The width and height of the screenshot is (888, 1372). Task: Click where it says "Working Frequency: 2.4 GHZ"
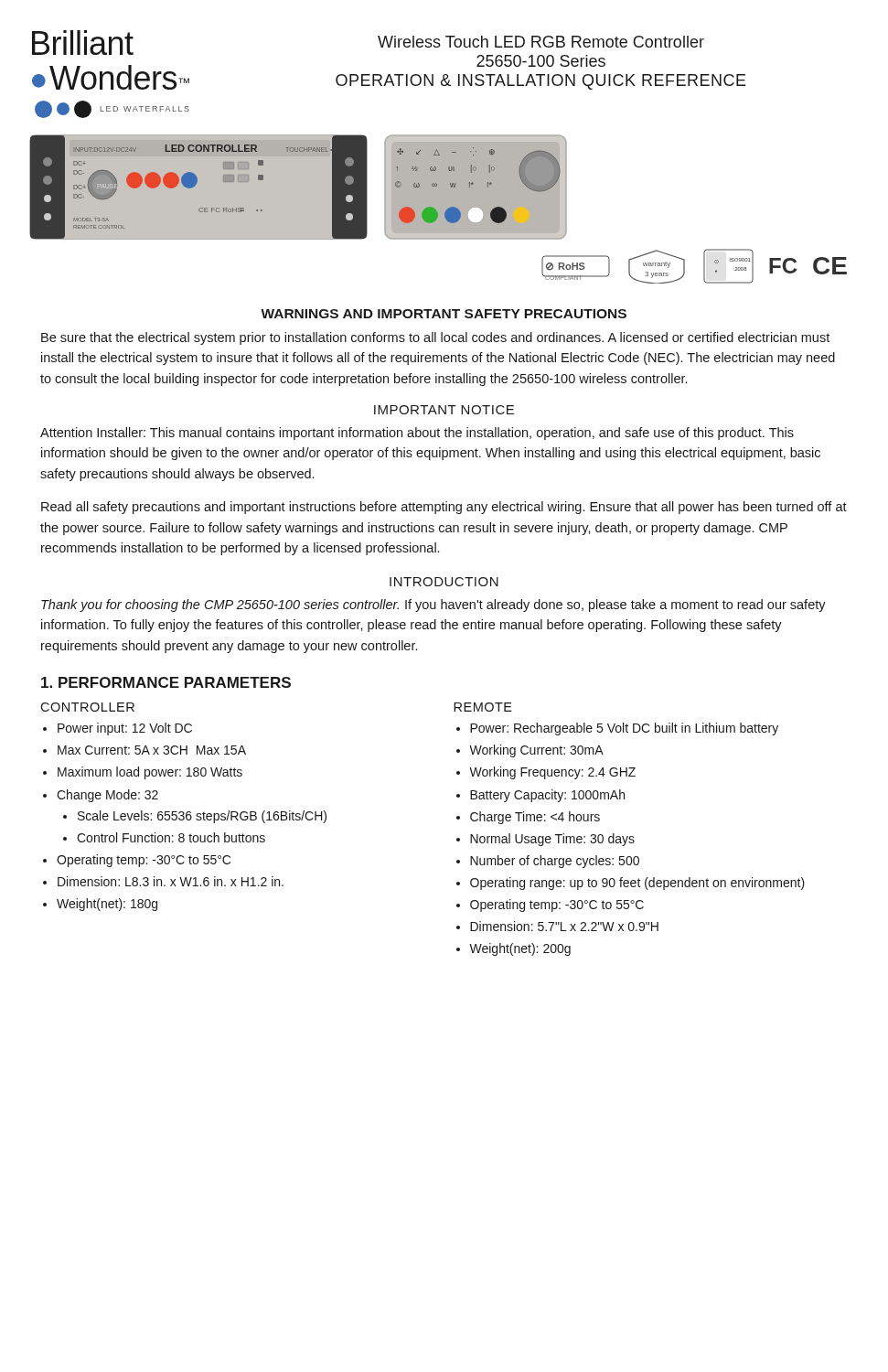(x=553, y=772)
